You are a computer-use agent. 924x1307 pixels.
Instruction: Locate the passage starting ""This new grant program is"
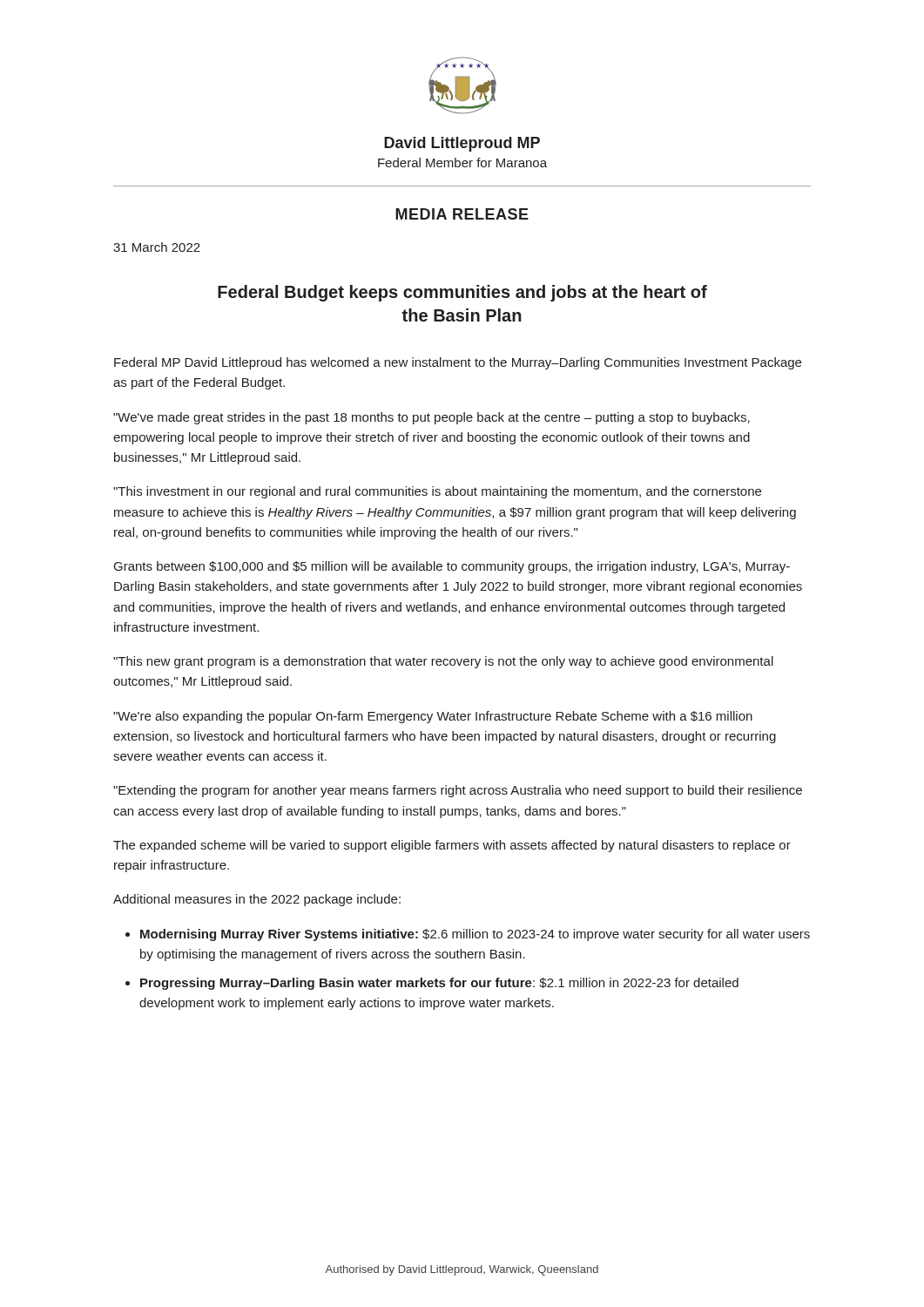tap(443, 671)
